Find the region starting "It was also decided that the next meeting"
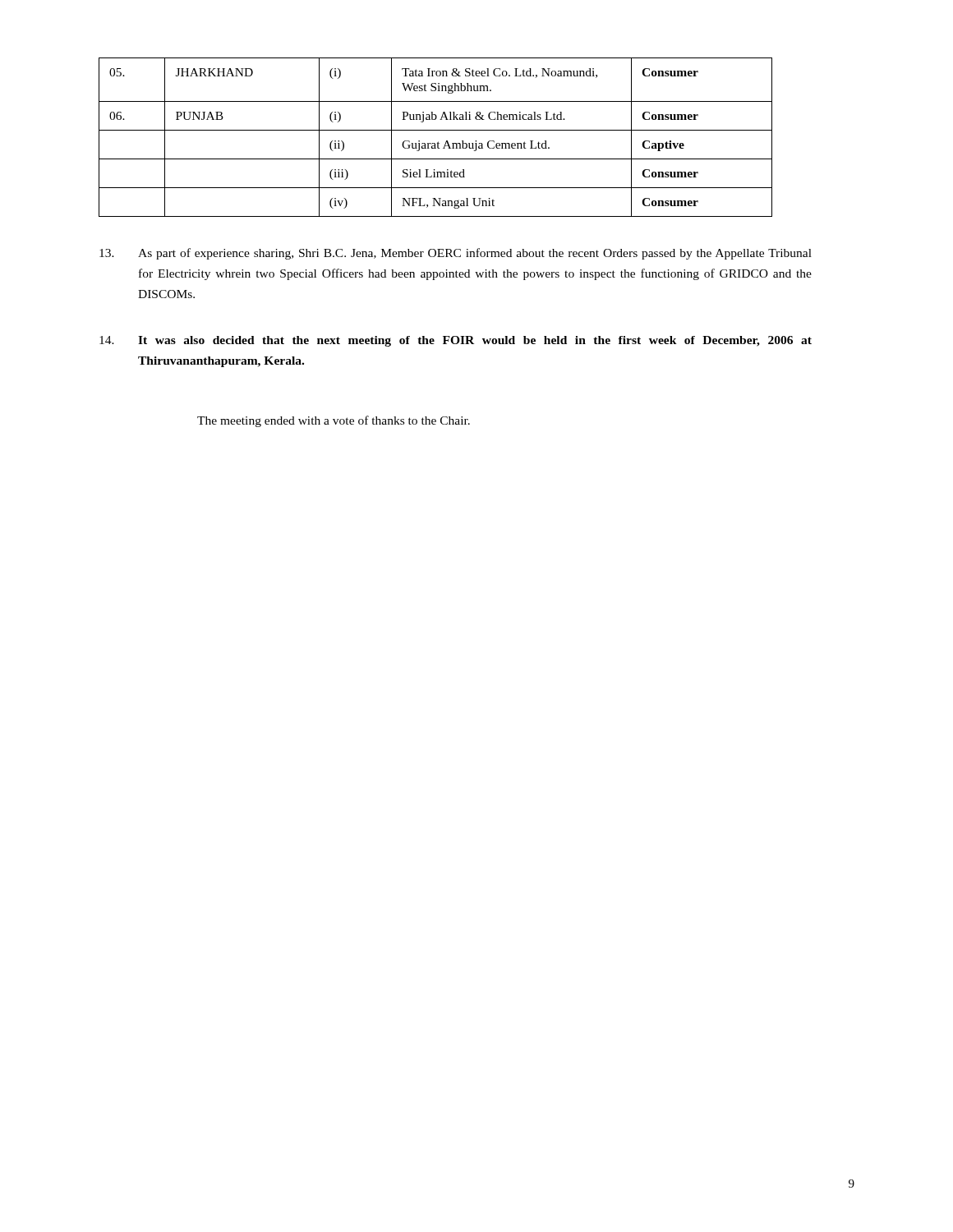Screen dimensions: 1232x953 coord(455,351)
